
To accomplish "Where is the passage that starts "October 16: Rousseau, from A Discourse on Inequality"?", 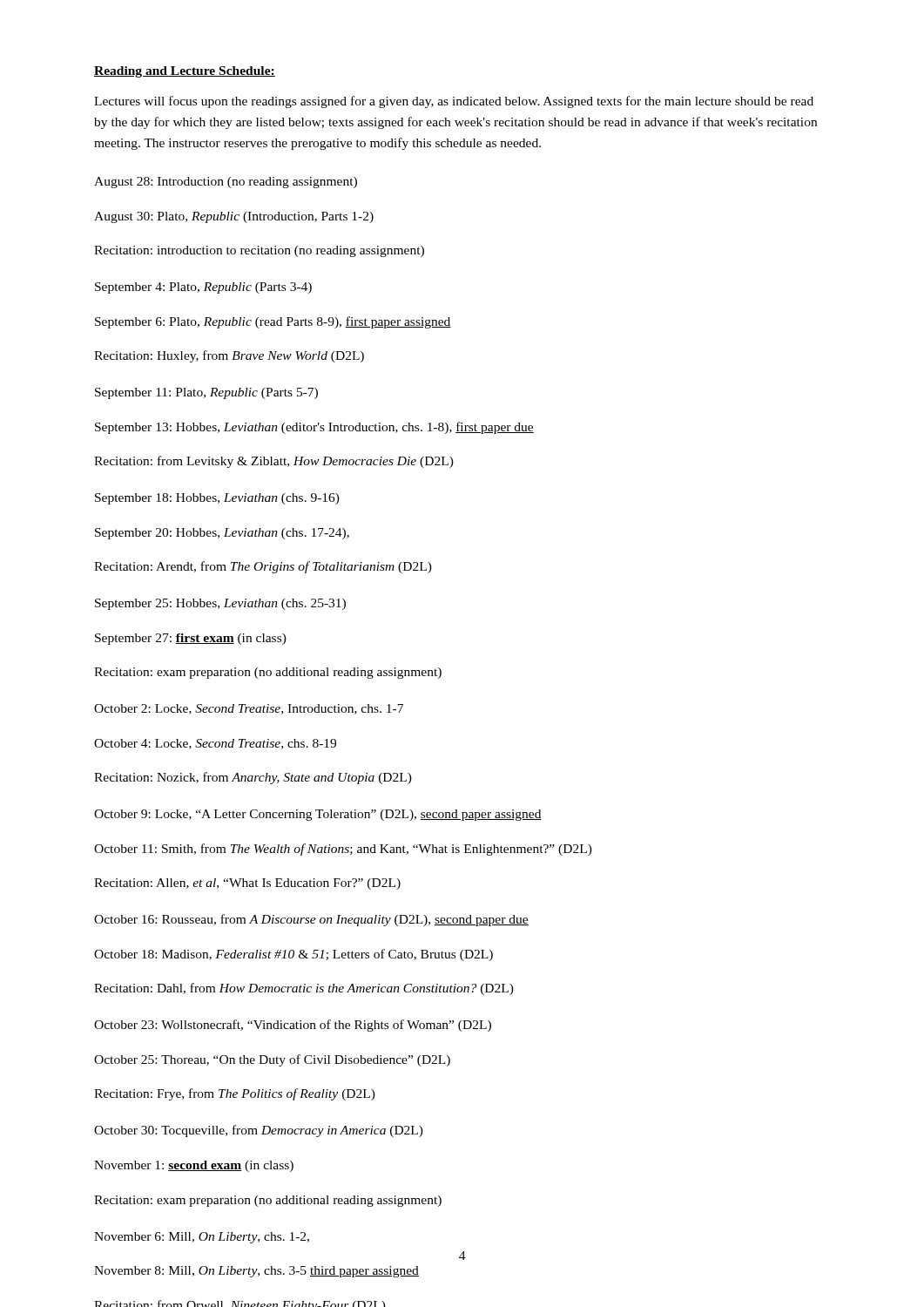I will tap(462, 954).
